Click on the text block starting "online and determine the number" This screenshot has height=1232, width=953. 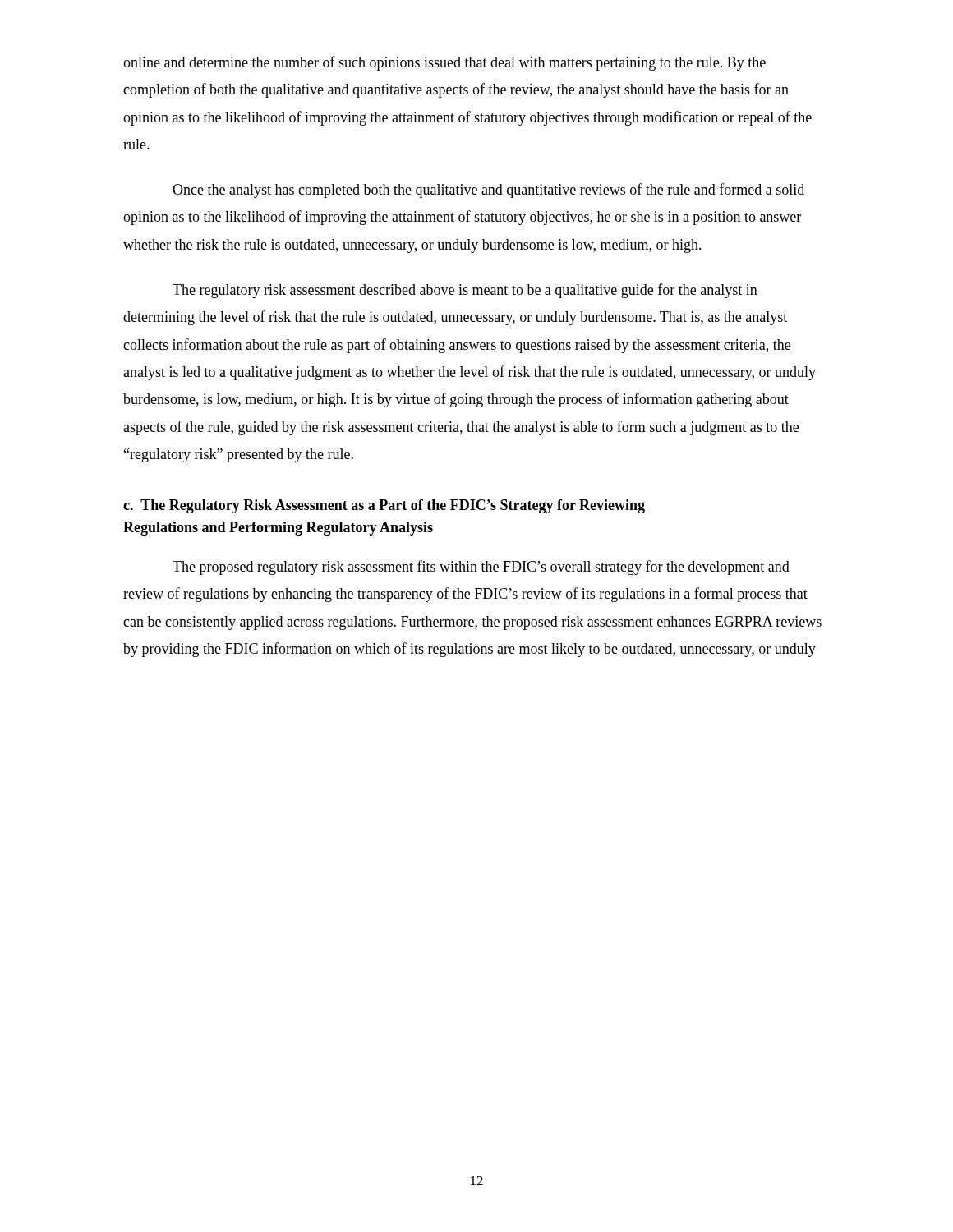coord(476,104)
